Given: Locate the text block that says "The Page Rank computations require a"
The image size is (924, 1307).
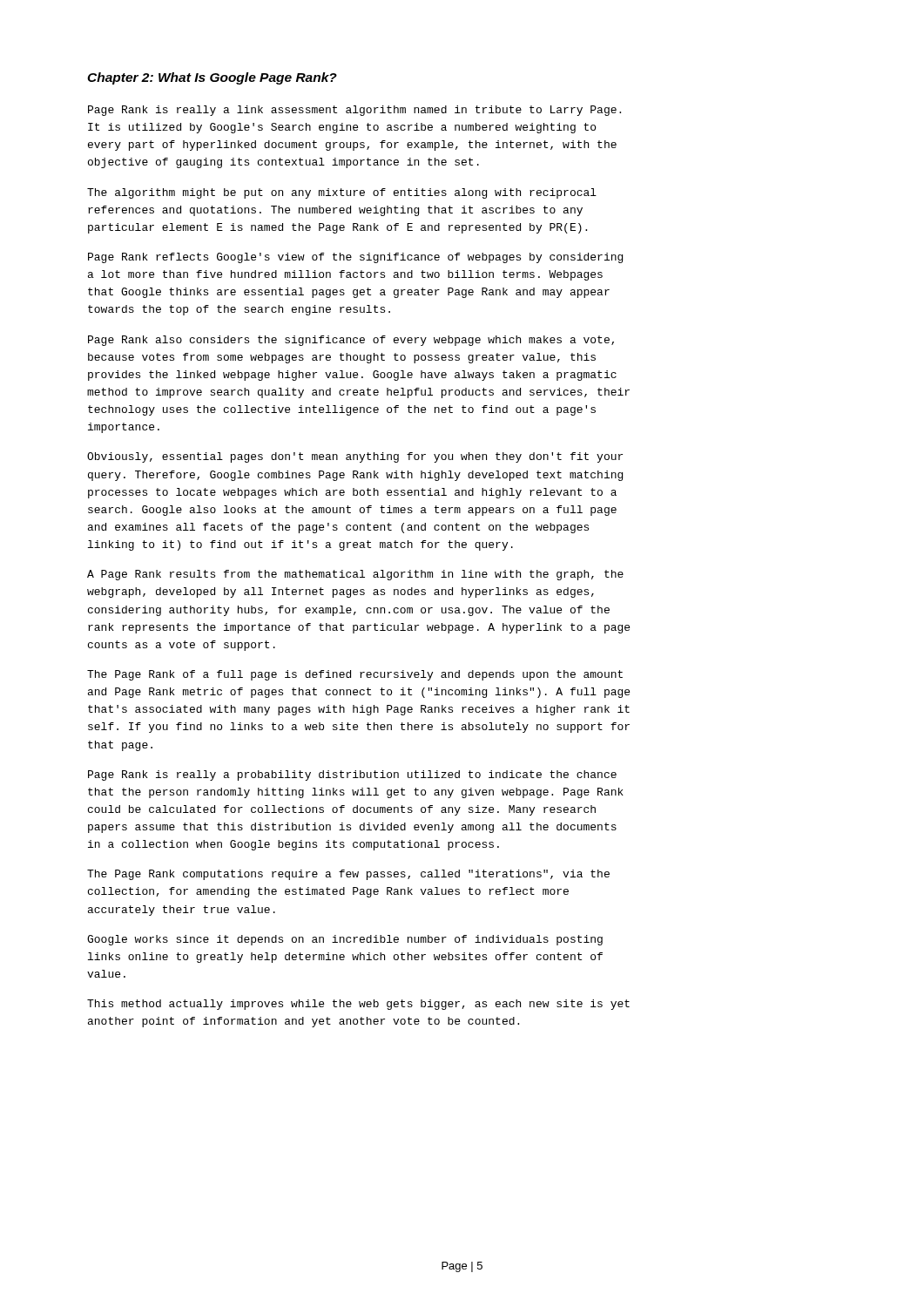Looking at the screenshot, I should (x=349, y=892).
